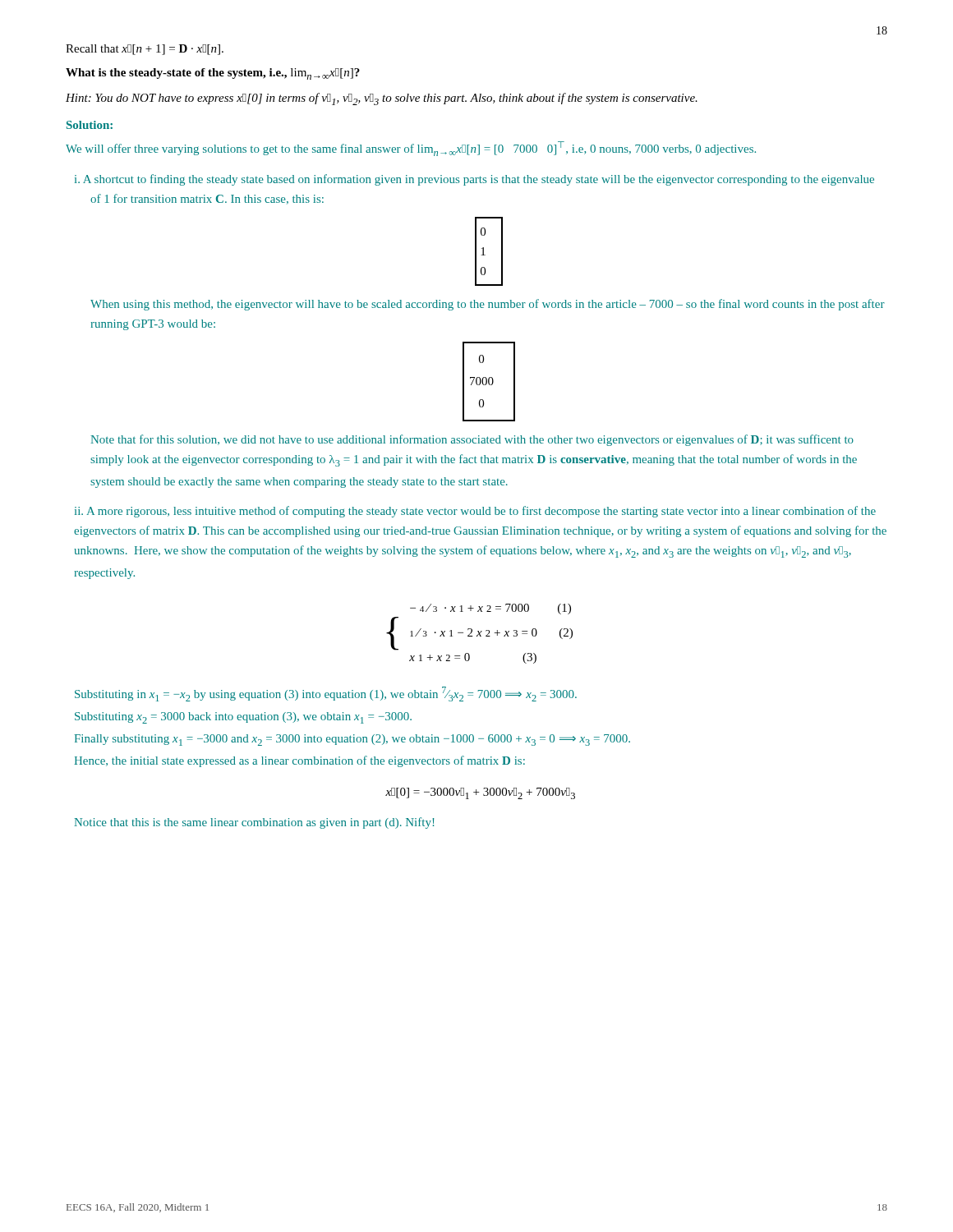
Task: Find the element starting "Hint: You do NOT have to"
Action: coord(382,100)
